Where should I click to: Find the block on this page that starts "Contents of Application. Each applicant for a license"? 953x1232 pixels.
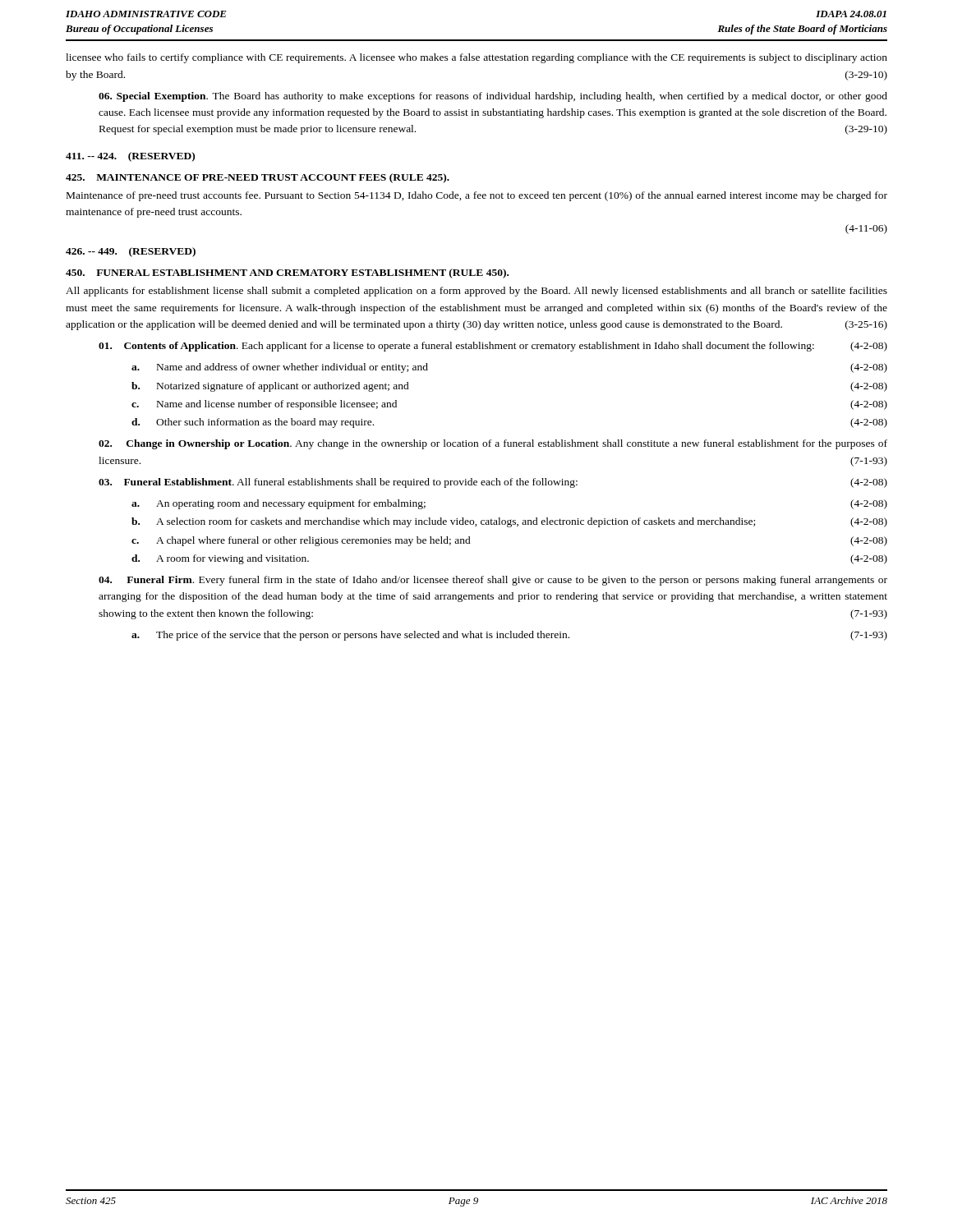pos(493,346)
